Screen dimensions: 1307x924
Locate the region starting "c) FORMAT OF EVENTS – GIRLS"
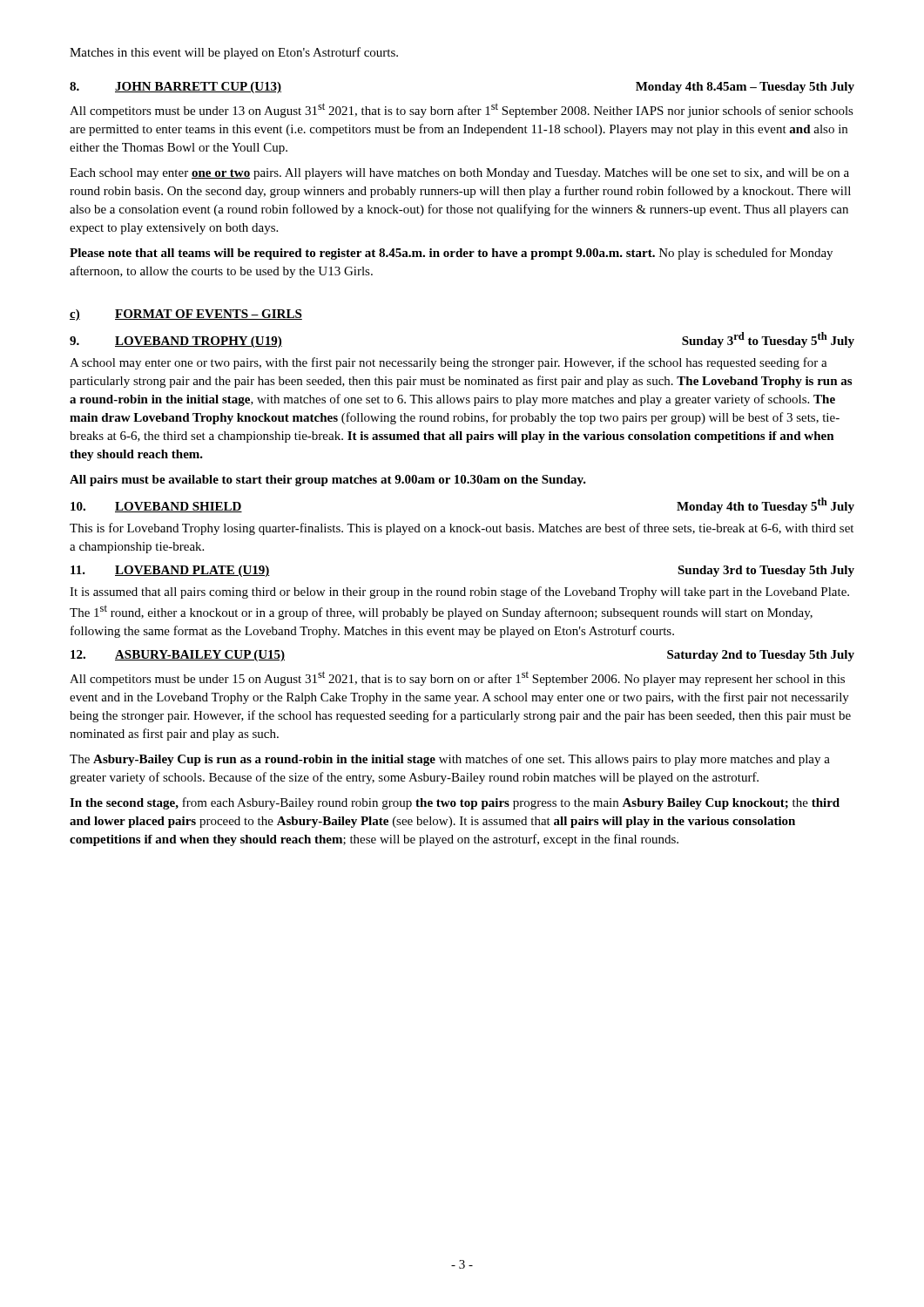(186, 314)
